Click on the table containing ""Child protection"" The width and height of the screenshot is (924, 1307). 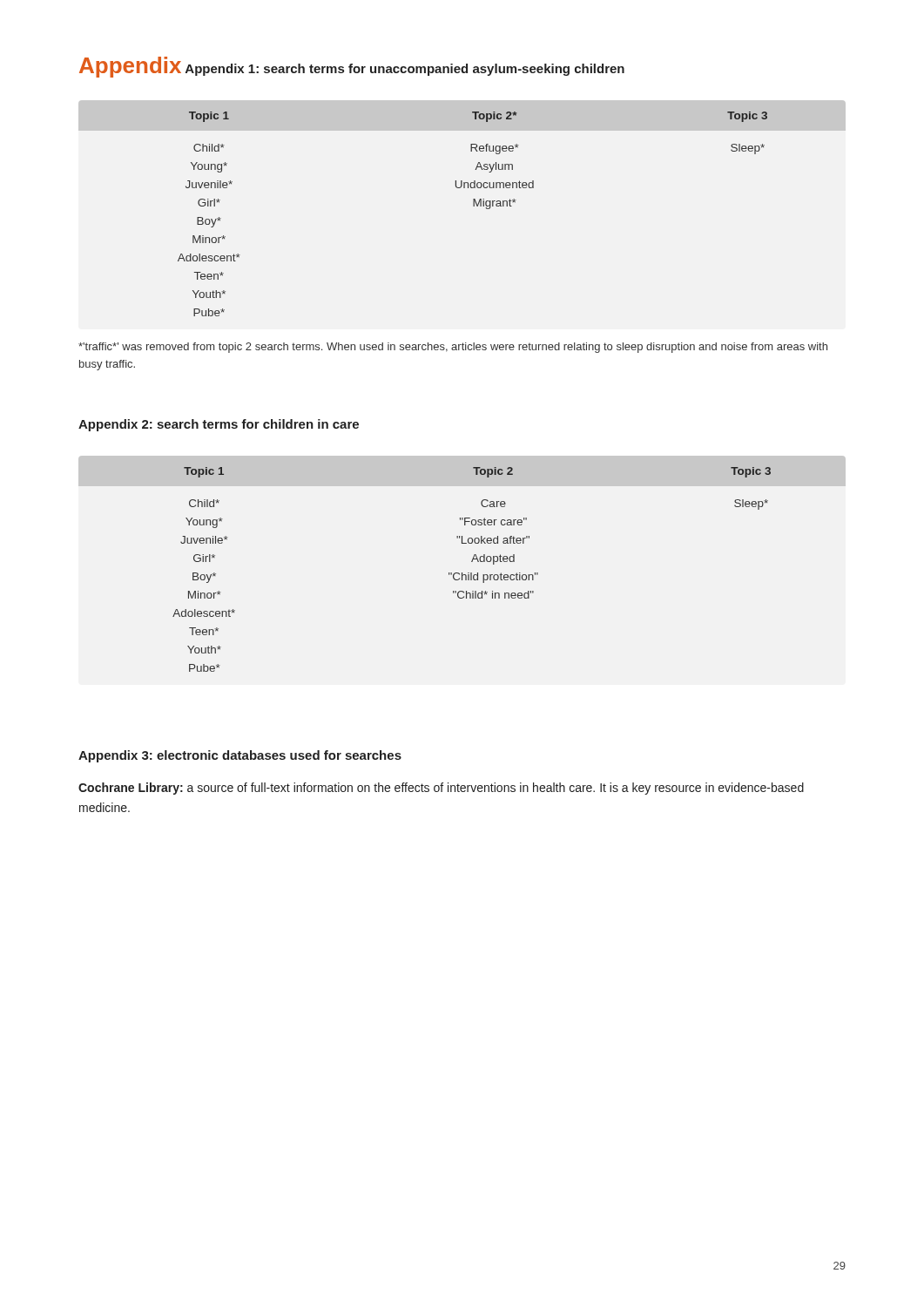(462, 571)
